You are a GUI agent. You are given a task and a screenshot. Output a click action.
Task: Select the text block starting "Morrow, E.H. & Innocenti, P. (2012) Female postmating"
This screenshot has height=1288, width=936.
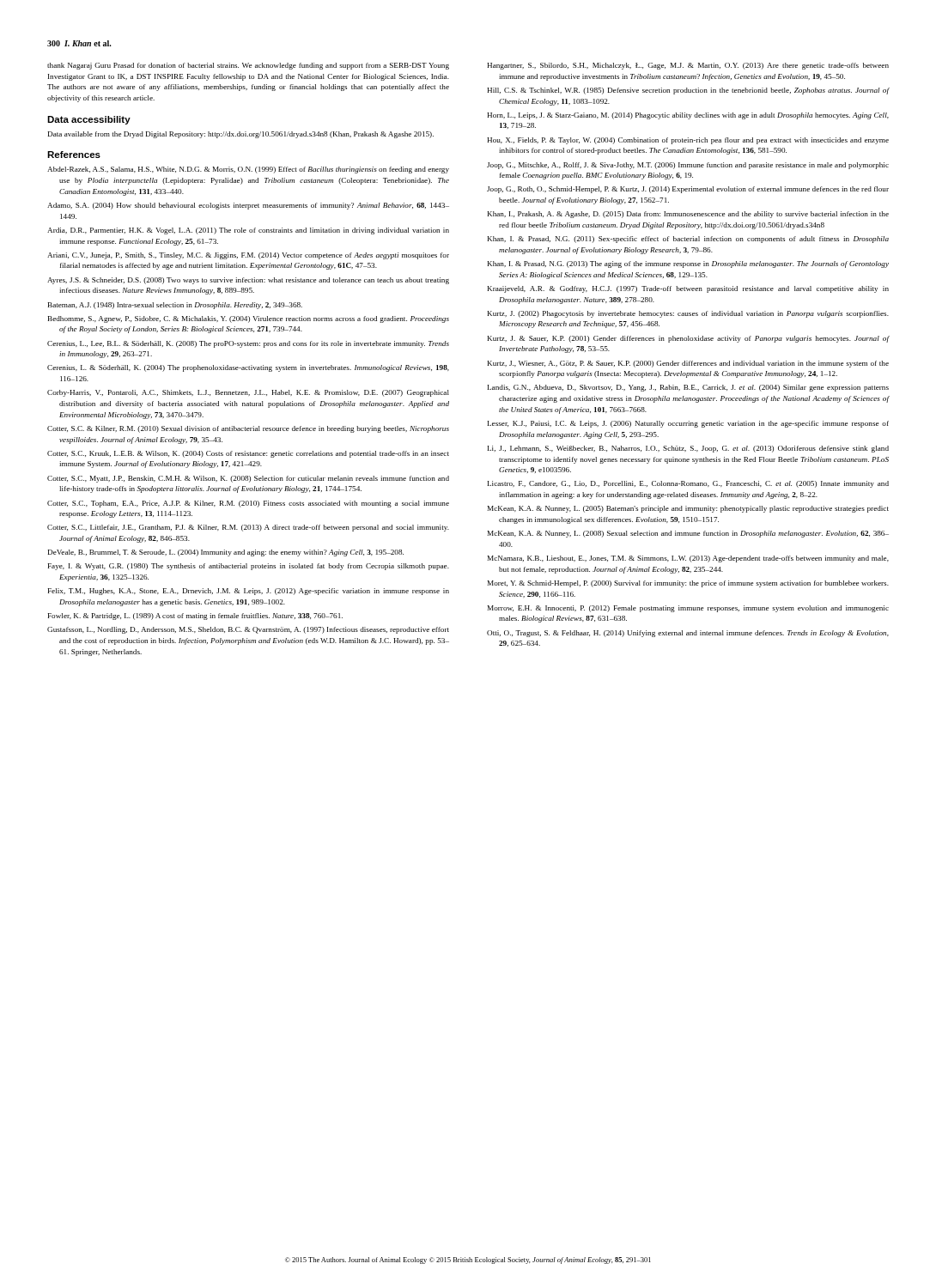click(688, 613)
